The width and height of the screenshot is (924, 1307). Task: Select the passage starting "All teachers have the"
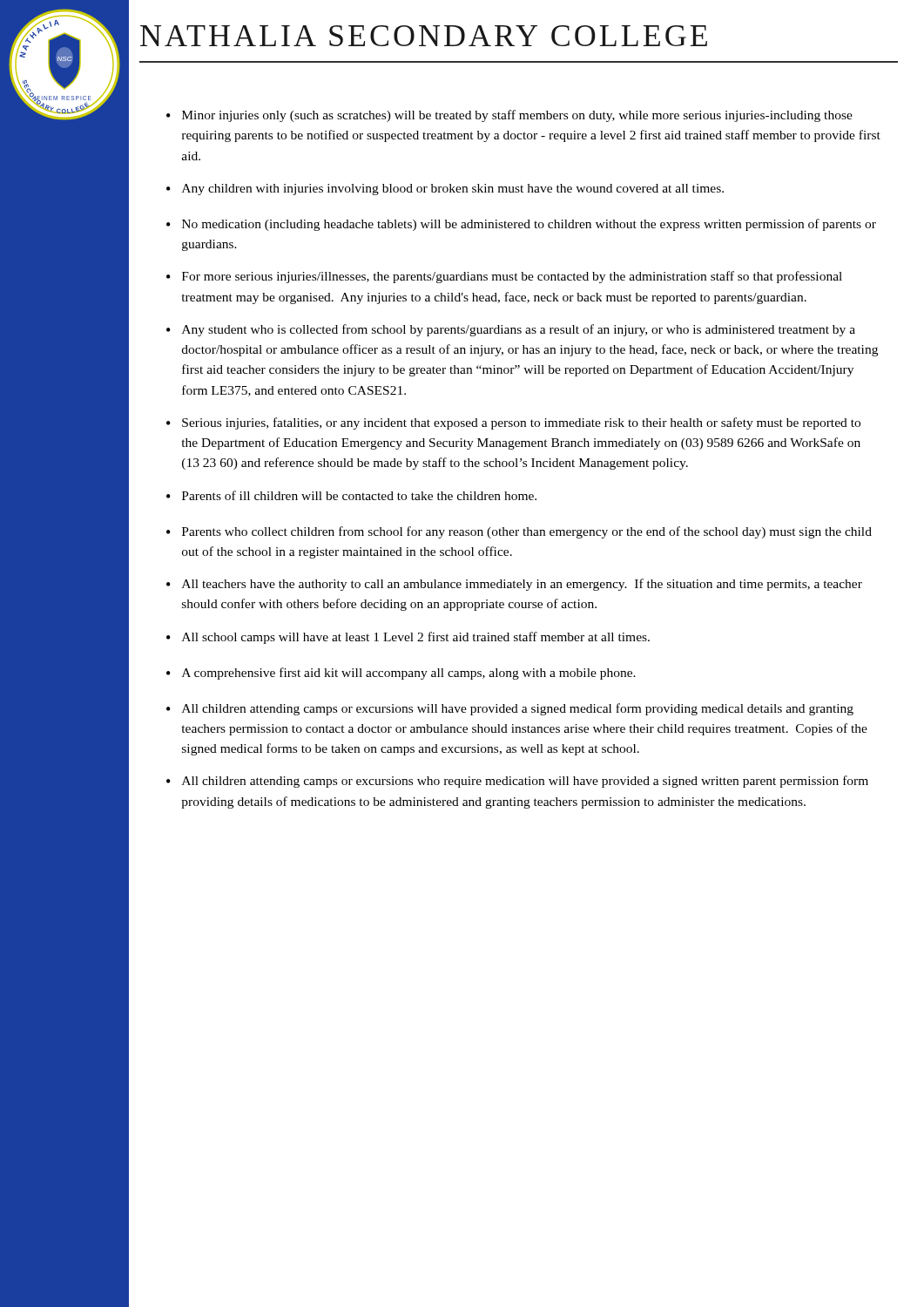[x=531, y=594]
